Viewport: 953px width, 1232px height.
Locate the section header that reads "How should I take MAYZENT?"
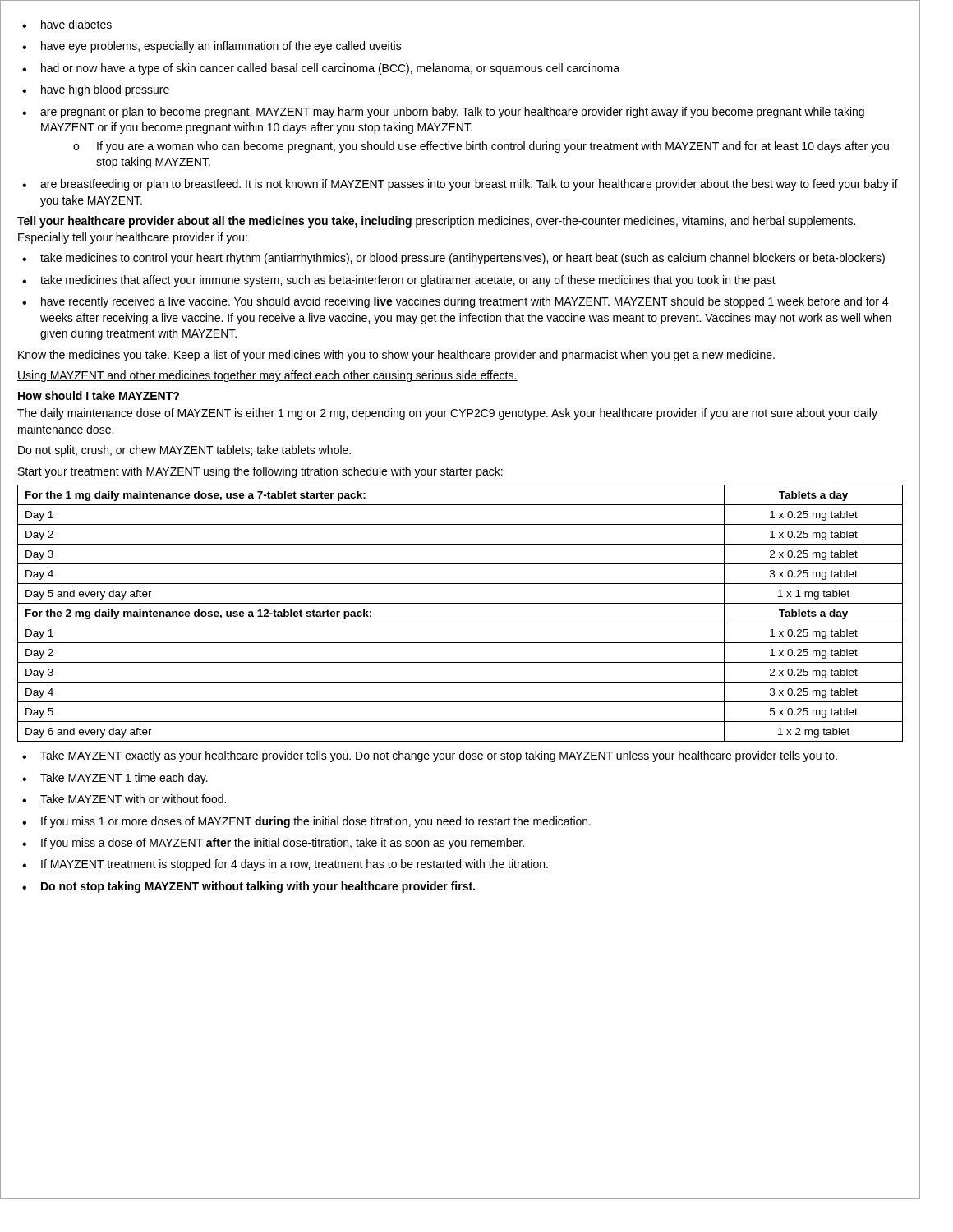click(99, 396)
